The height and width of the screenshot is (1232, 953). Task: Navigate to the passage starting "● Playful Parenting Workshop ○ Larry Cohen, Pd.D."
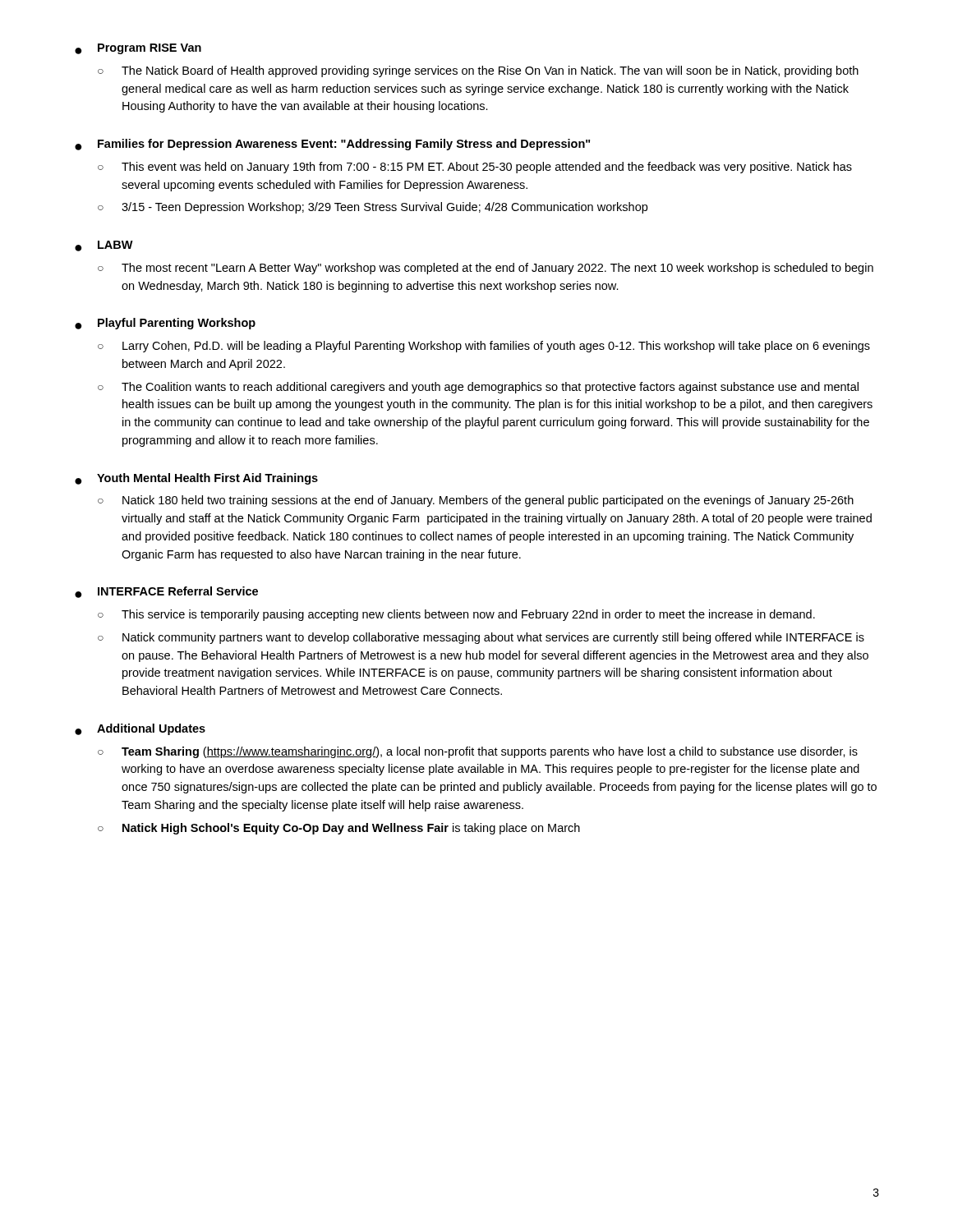tap(476, 385)
